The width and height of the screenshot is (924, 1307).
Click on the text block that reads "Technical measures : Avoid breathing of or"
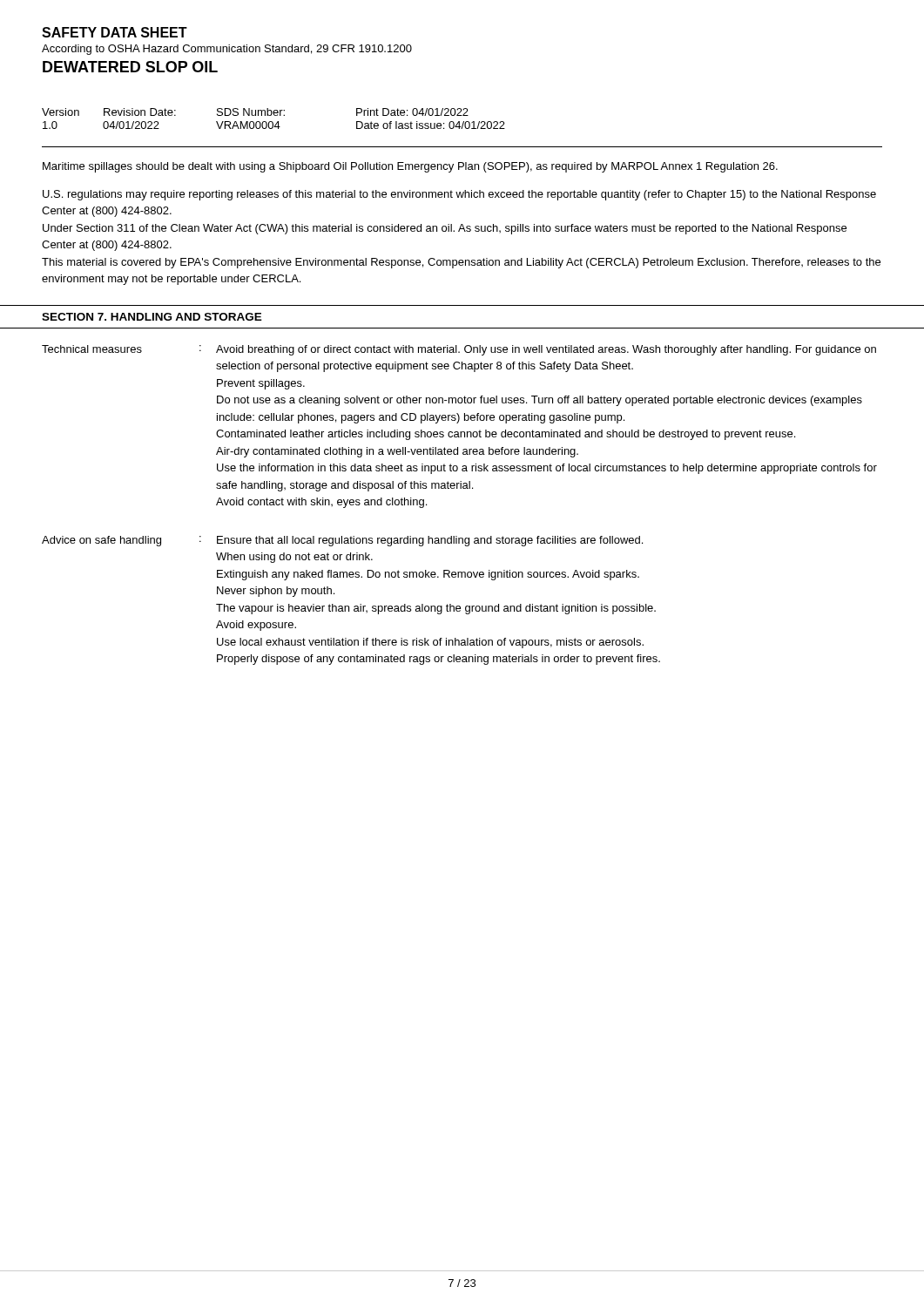(462, 426)
